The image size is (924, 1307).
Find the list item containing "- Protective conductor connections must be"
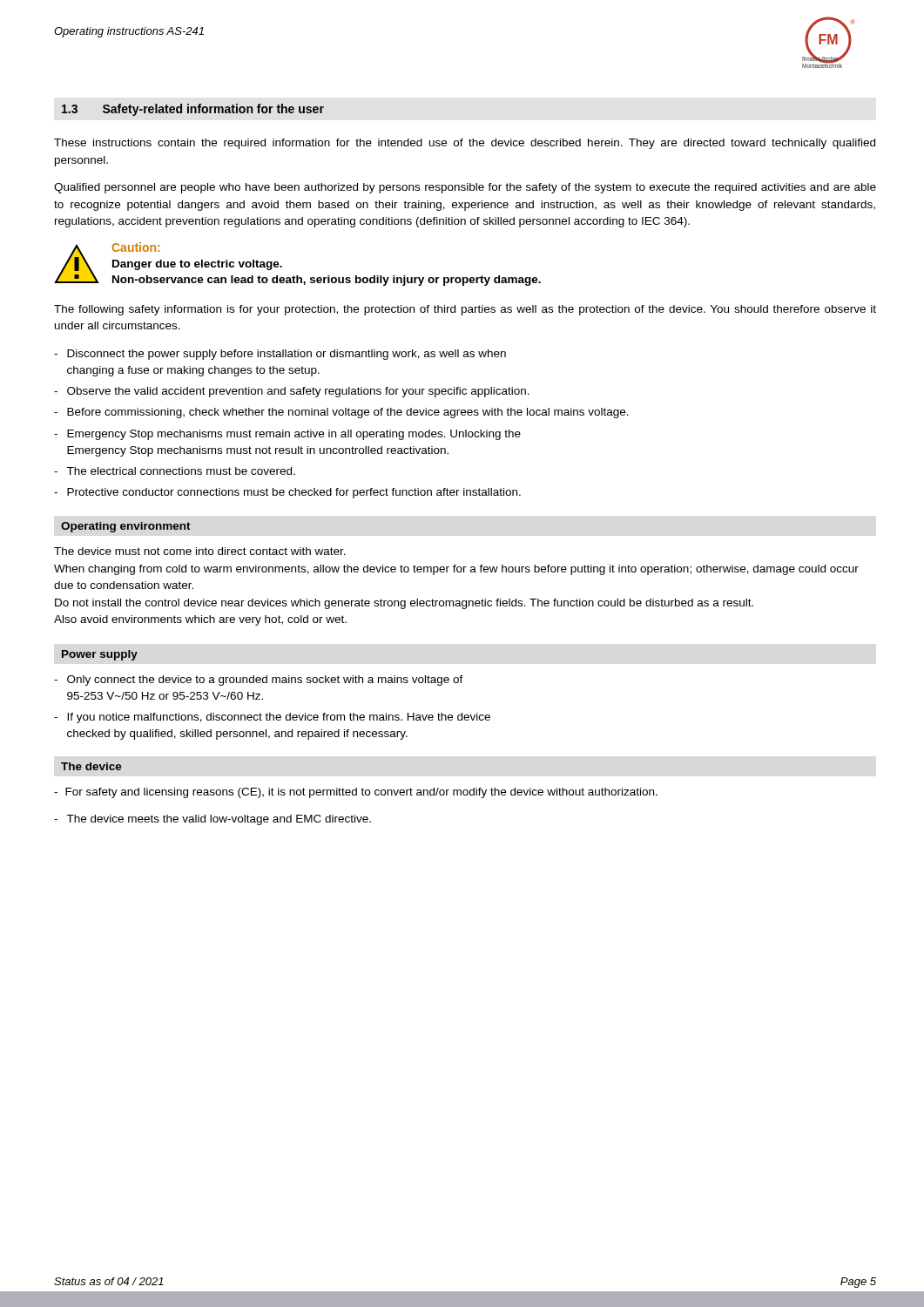pos(288,492)
